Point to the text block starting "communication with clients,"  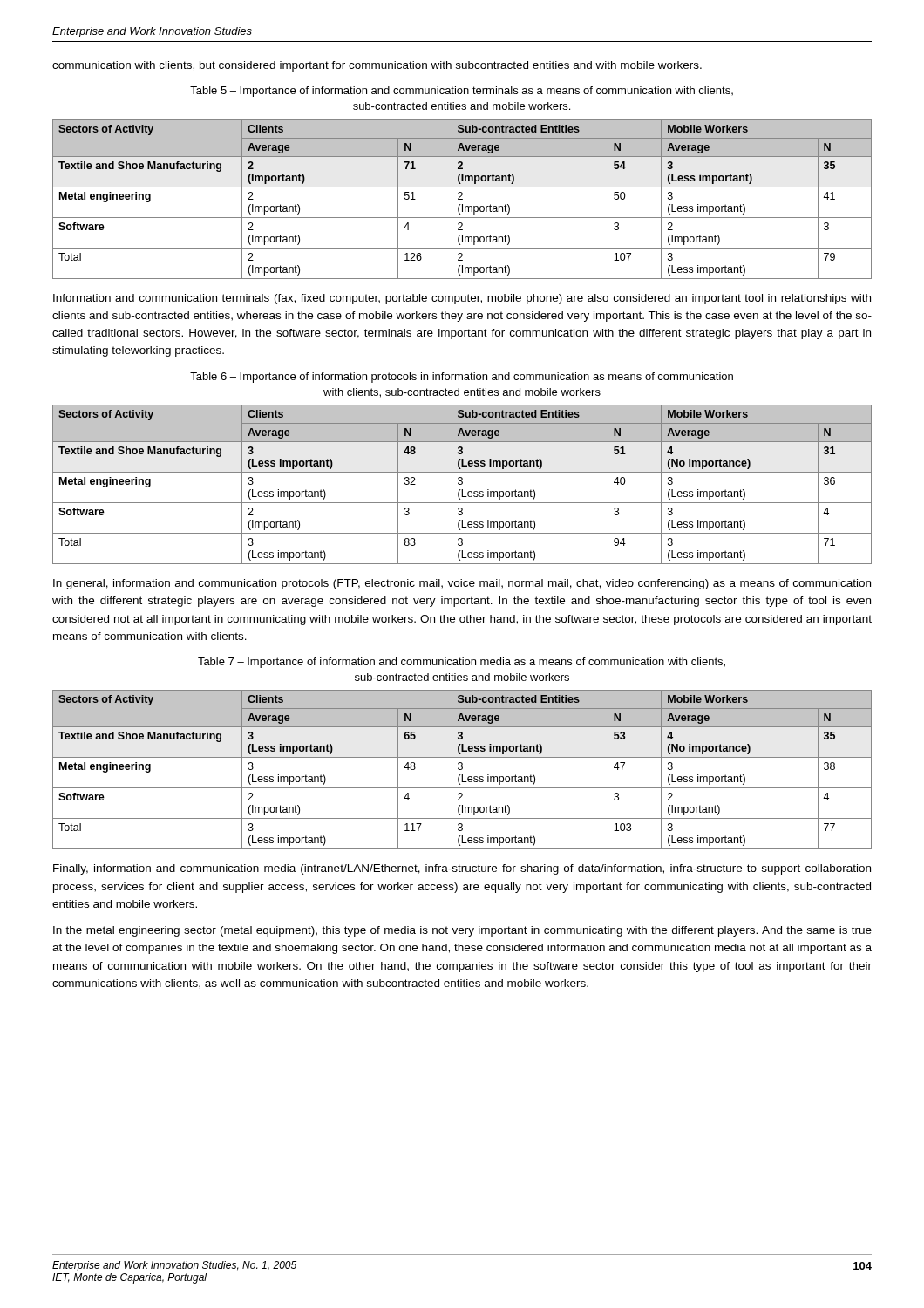pos(462,65)
